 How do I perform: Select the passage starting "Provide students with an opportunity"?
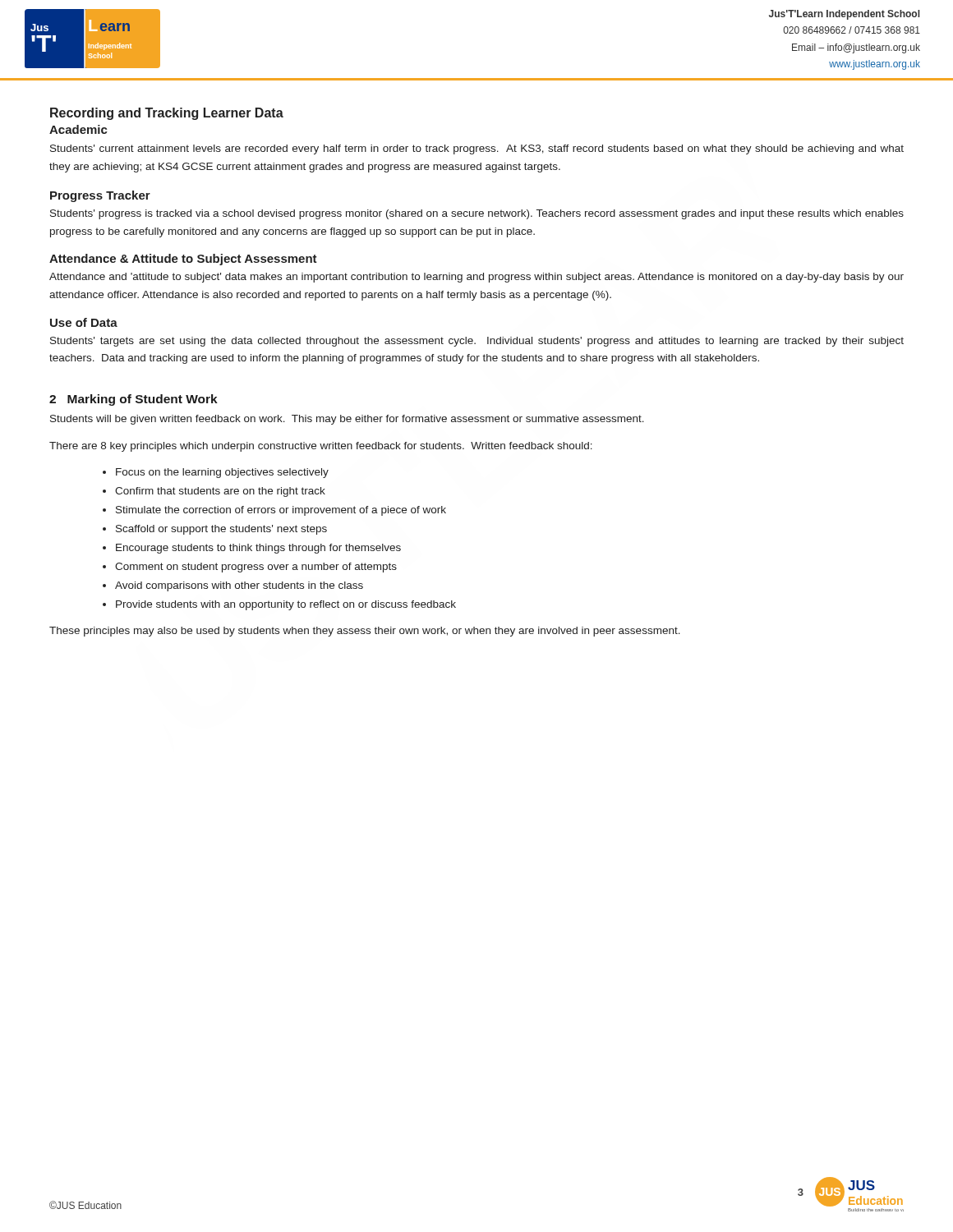click(x=286, y=605)
